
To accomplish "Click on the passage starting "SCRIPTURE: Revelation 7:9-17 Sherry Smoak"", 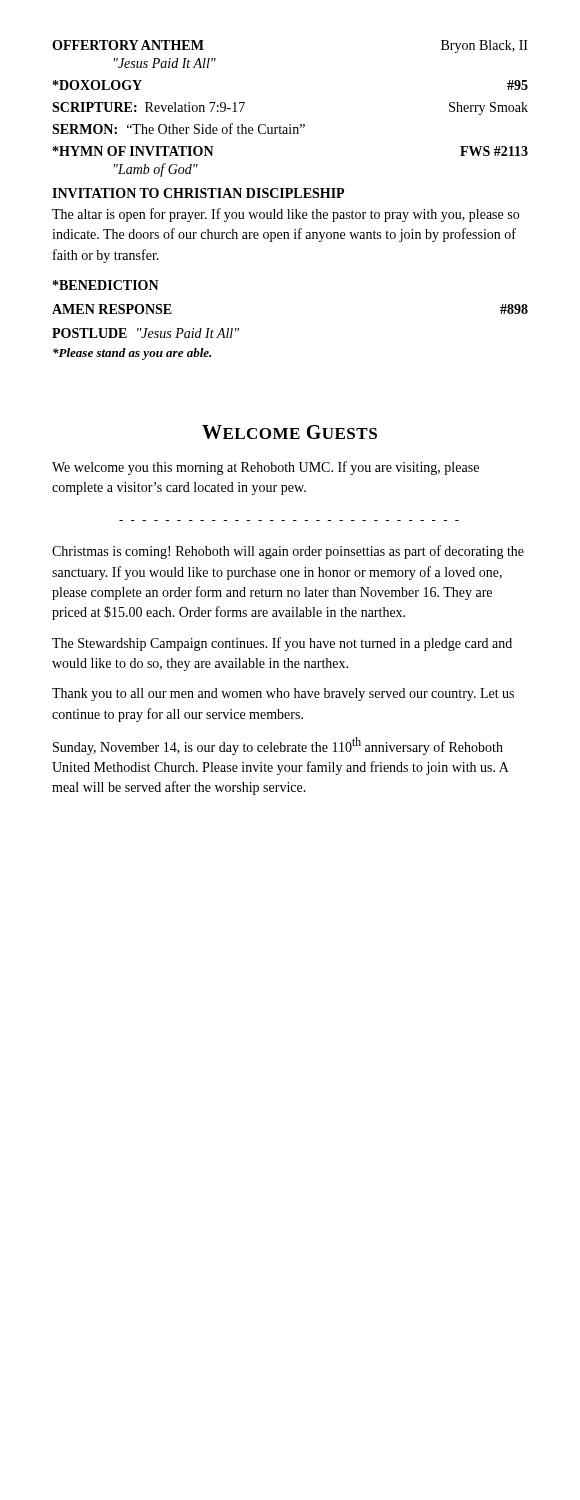I will 156,108.
